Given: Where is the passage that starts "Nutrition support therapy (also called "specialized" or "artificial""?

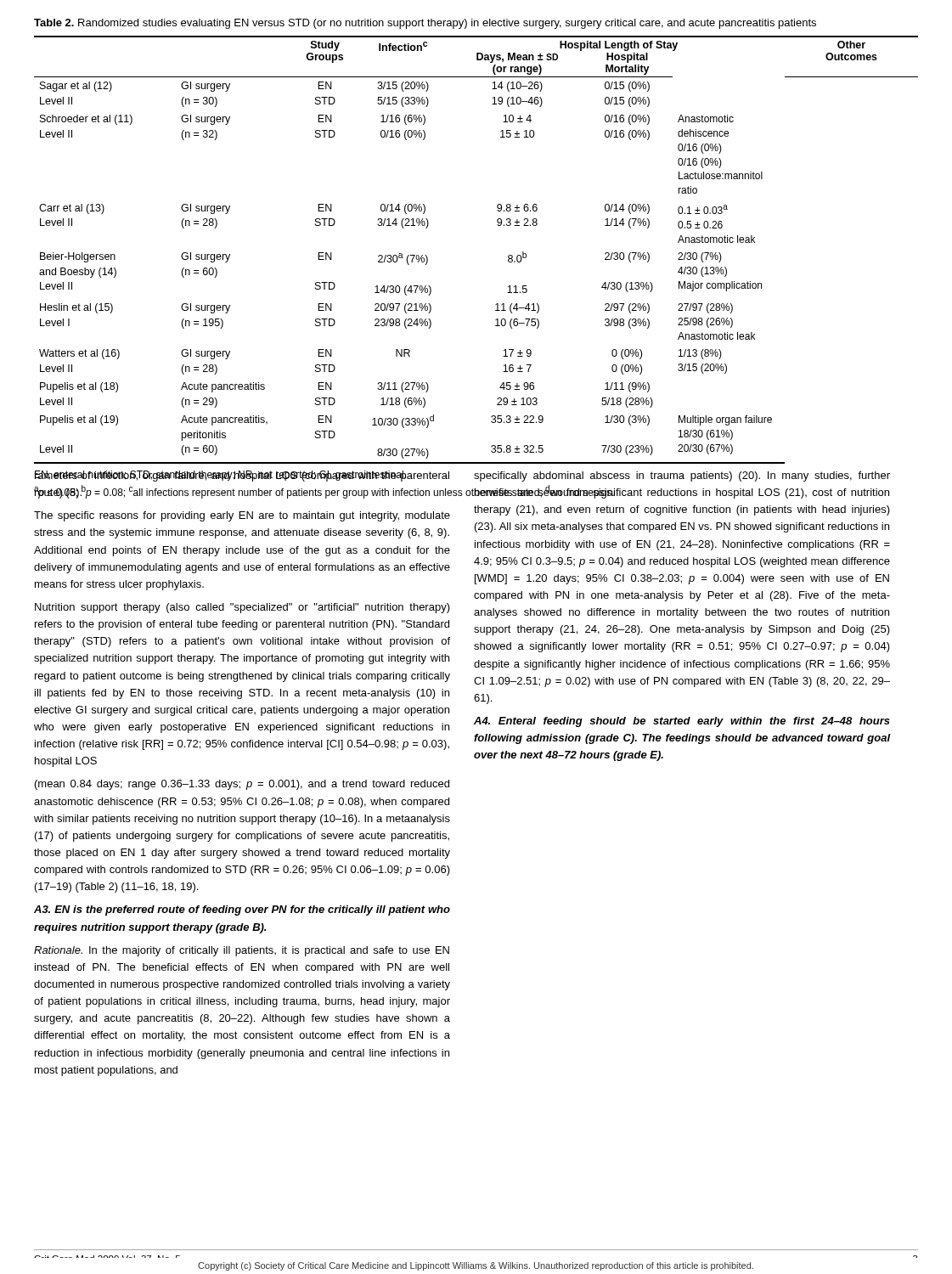Looking at the screenshot, I should pyautogui.click(x=242, y=684).
